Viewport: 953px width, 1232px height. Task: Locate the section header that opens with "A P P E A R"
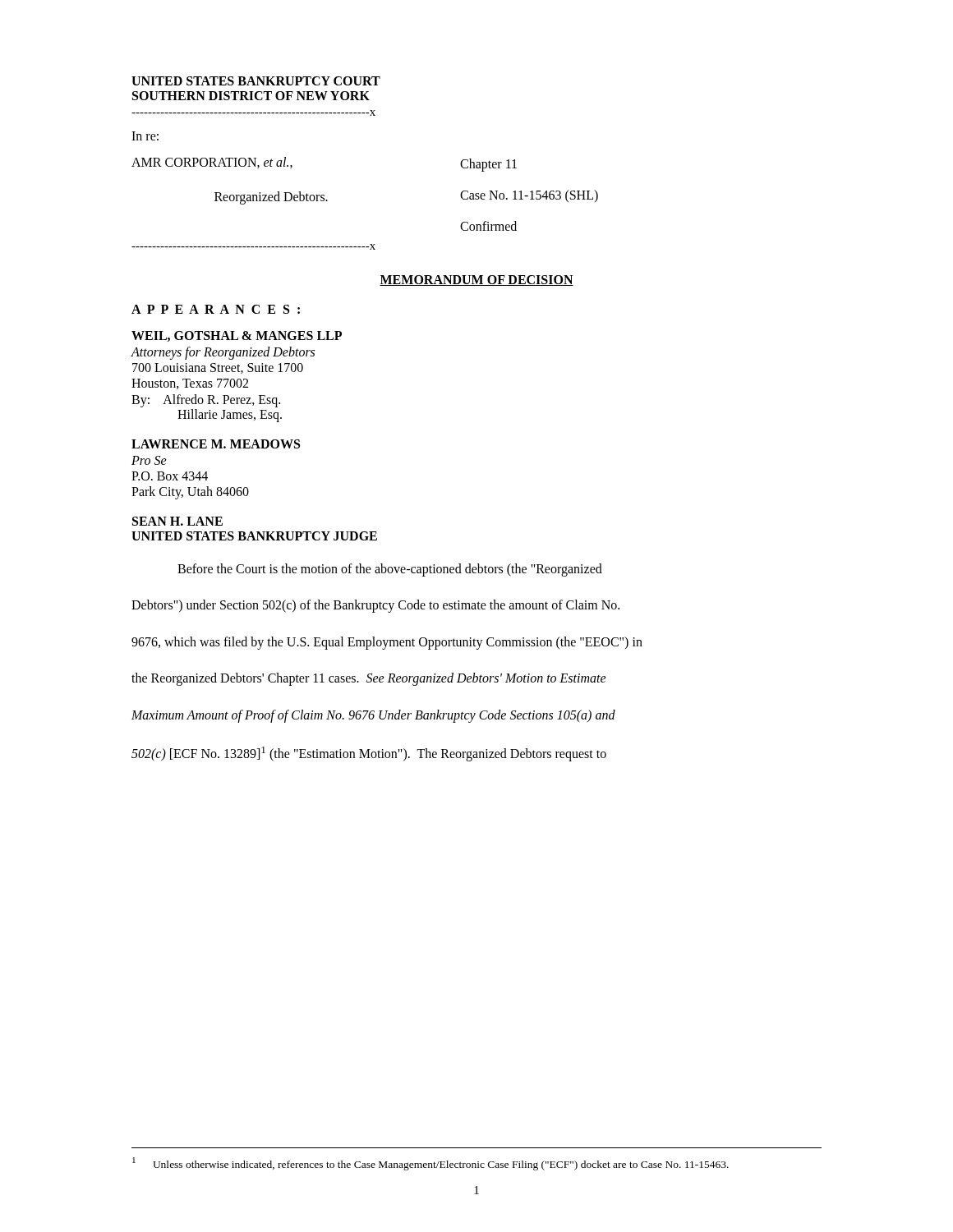pos(217,309)
